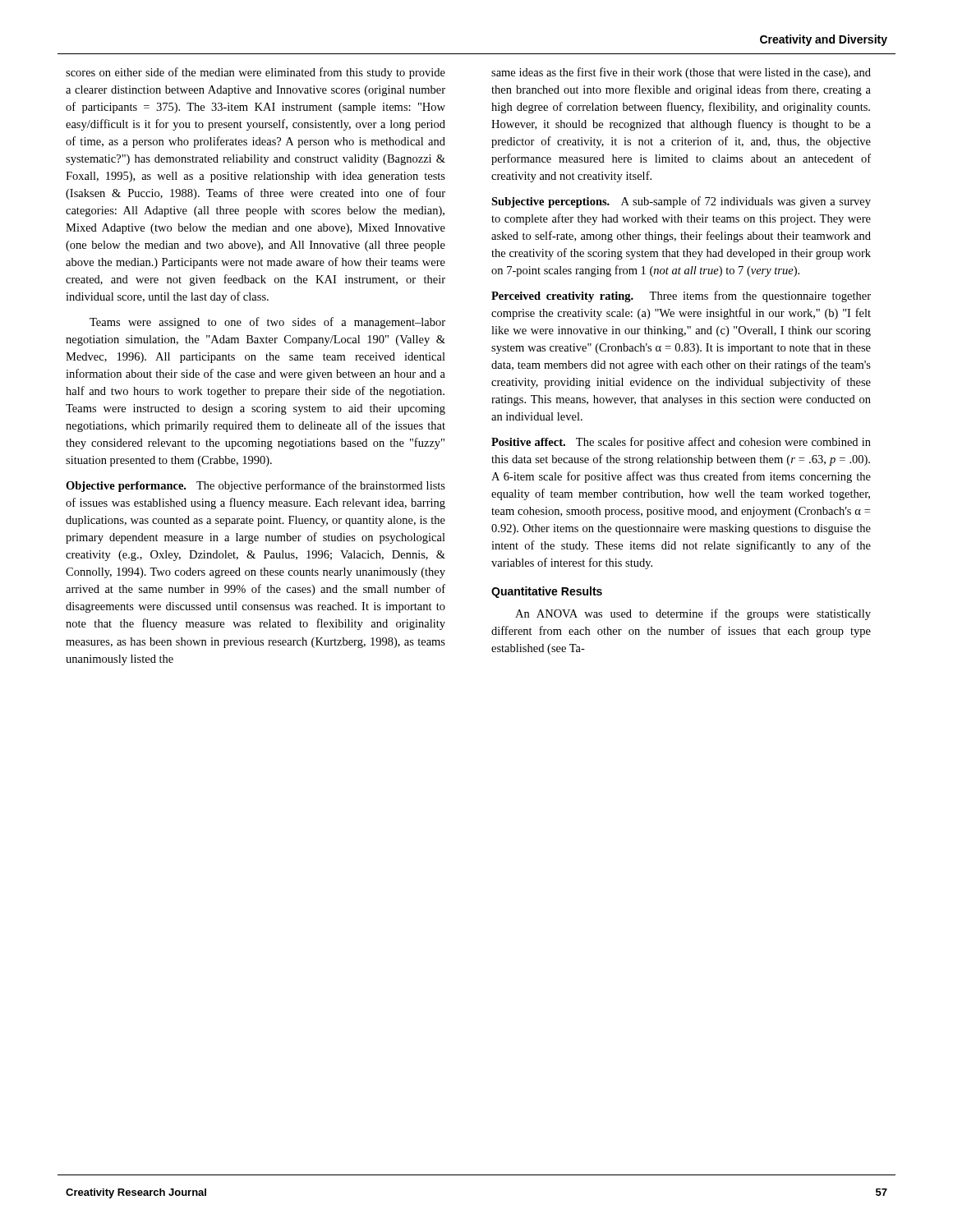Click where it says "Quantitative Results"

547,592
